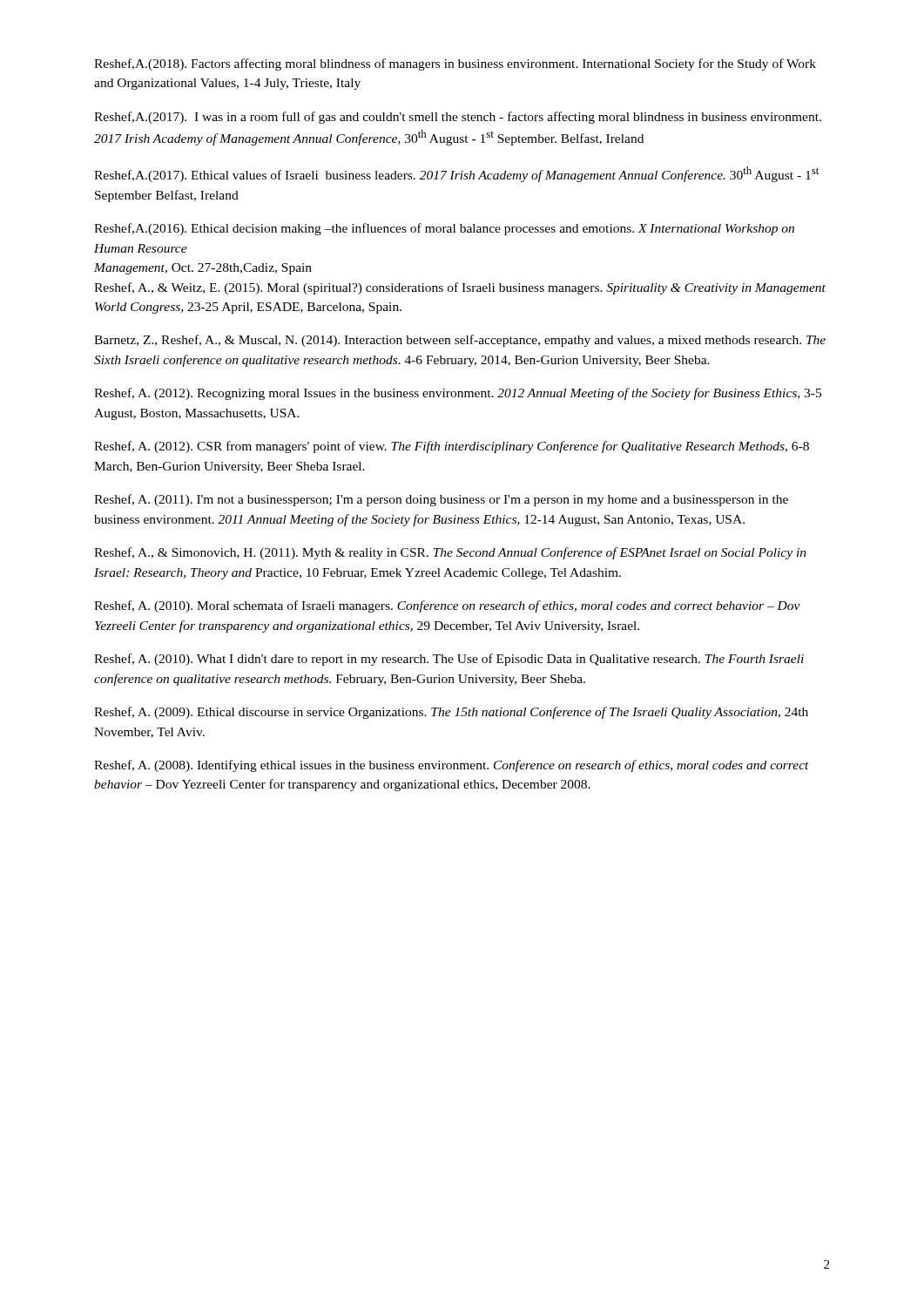
Task: Where is the passage that starts "Reshef, A., & Simonovich, H. (2011). Myth"?
Action: point(462,563)
